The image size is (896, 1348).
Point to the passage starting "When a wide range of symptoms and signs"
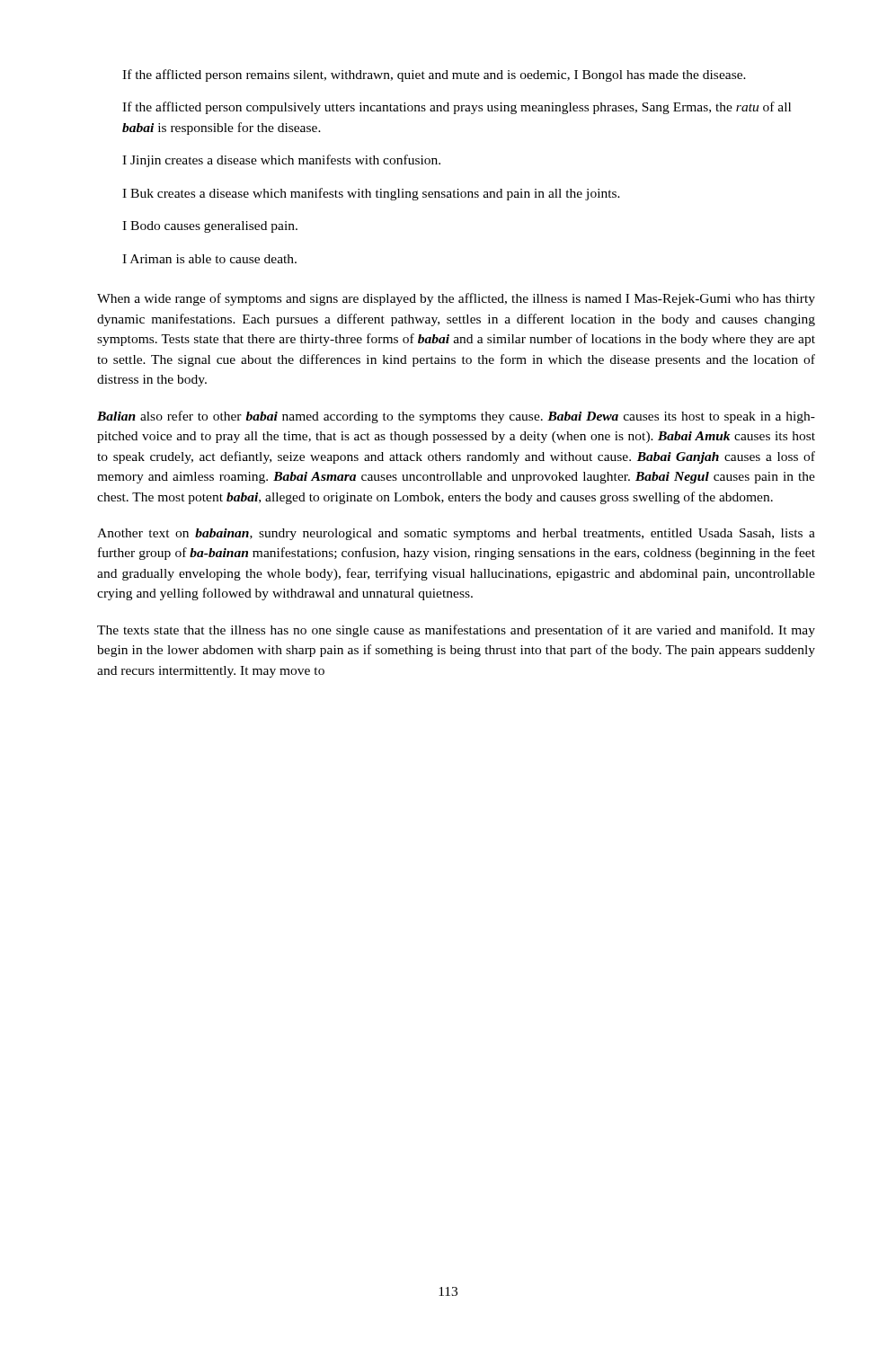point(456,339)
